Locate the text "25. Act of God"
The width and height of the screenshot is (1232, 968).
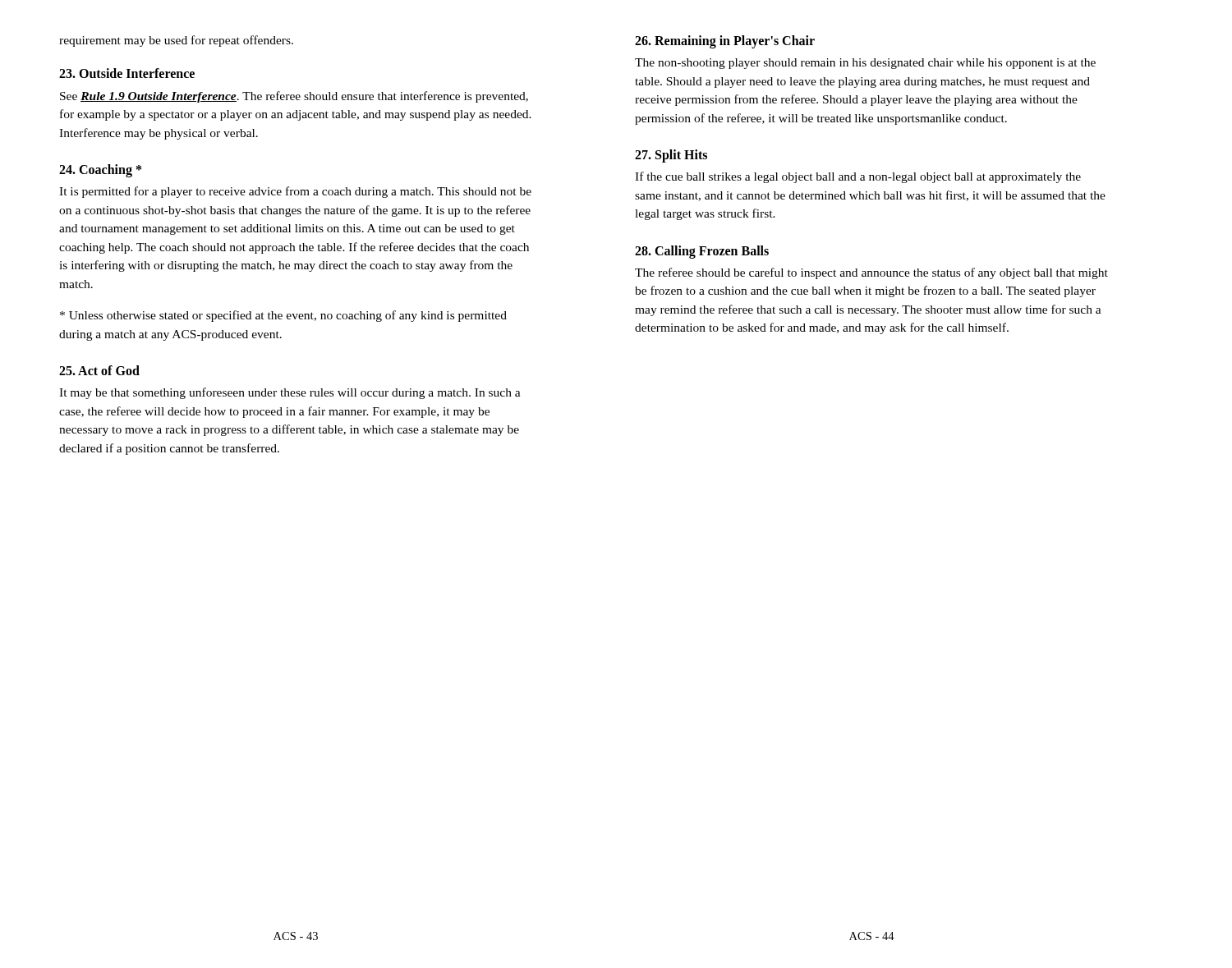pos(99,371)
